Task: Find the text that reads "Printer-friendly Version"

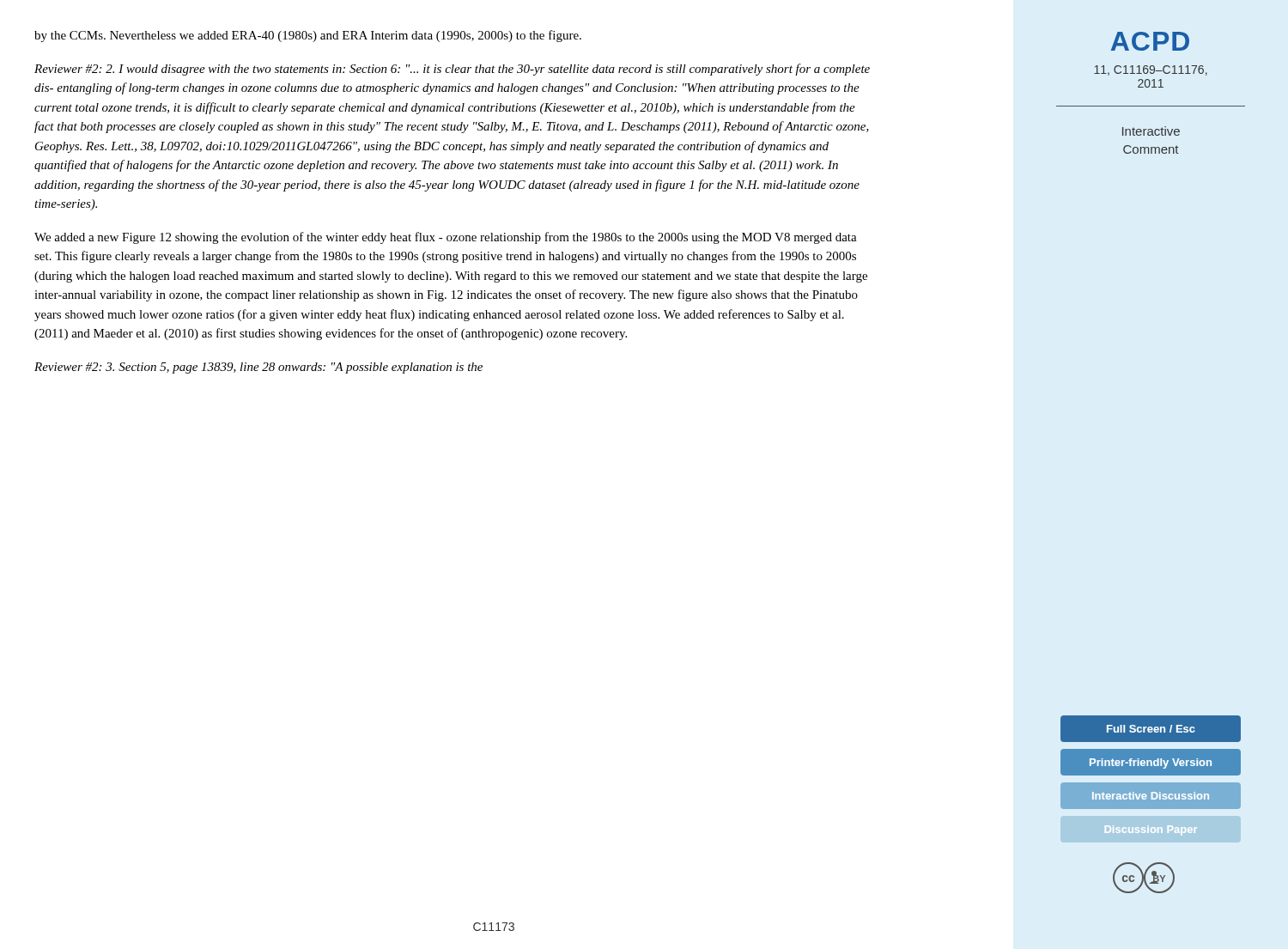Action: point(1151,762)
